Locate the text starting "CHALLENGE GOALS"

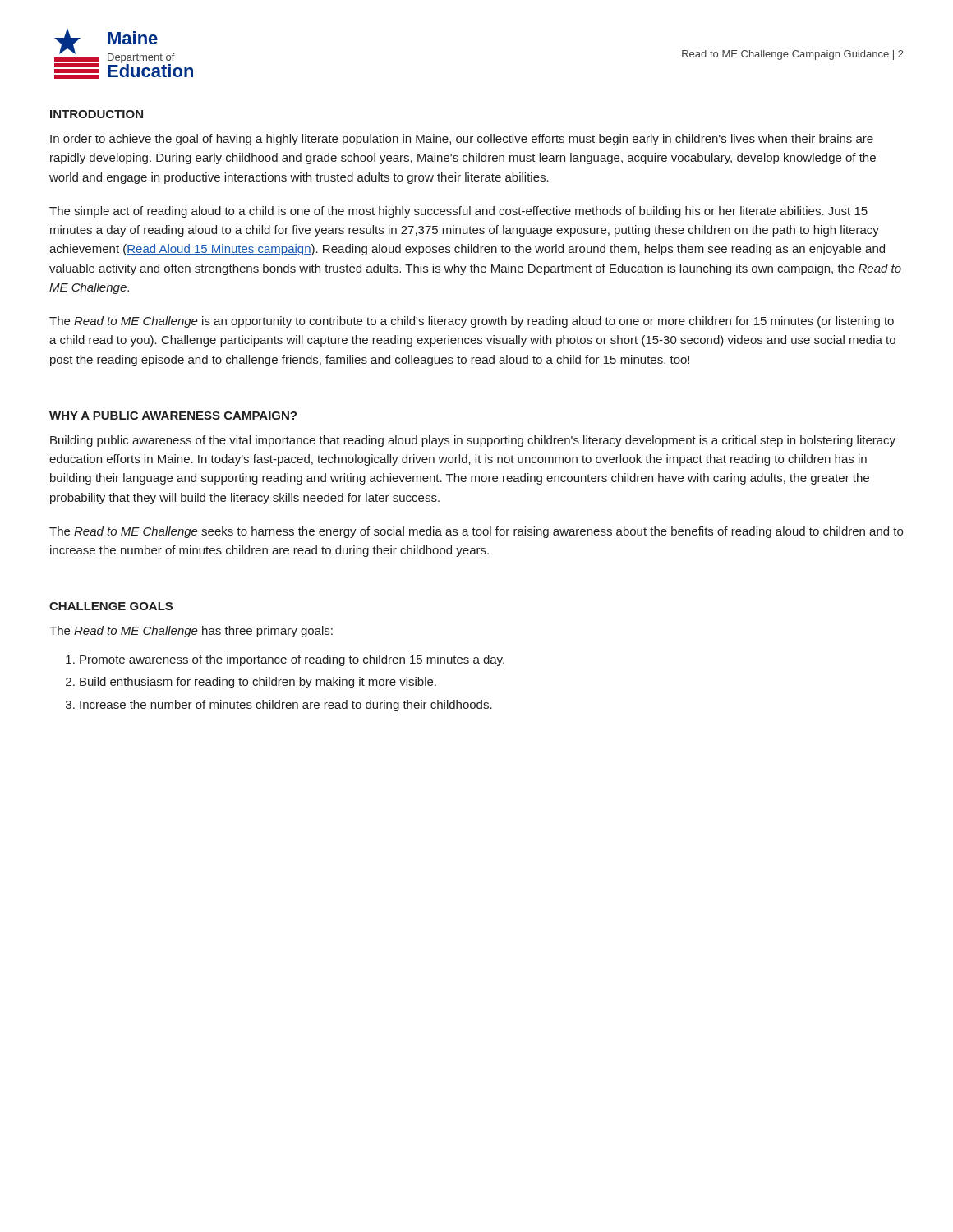coord(111,606)
